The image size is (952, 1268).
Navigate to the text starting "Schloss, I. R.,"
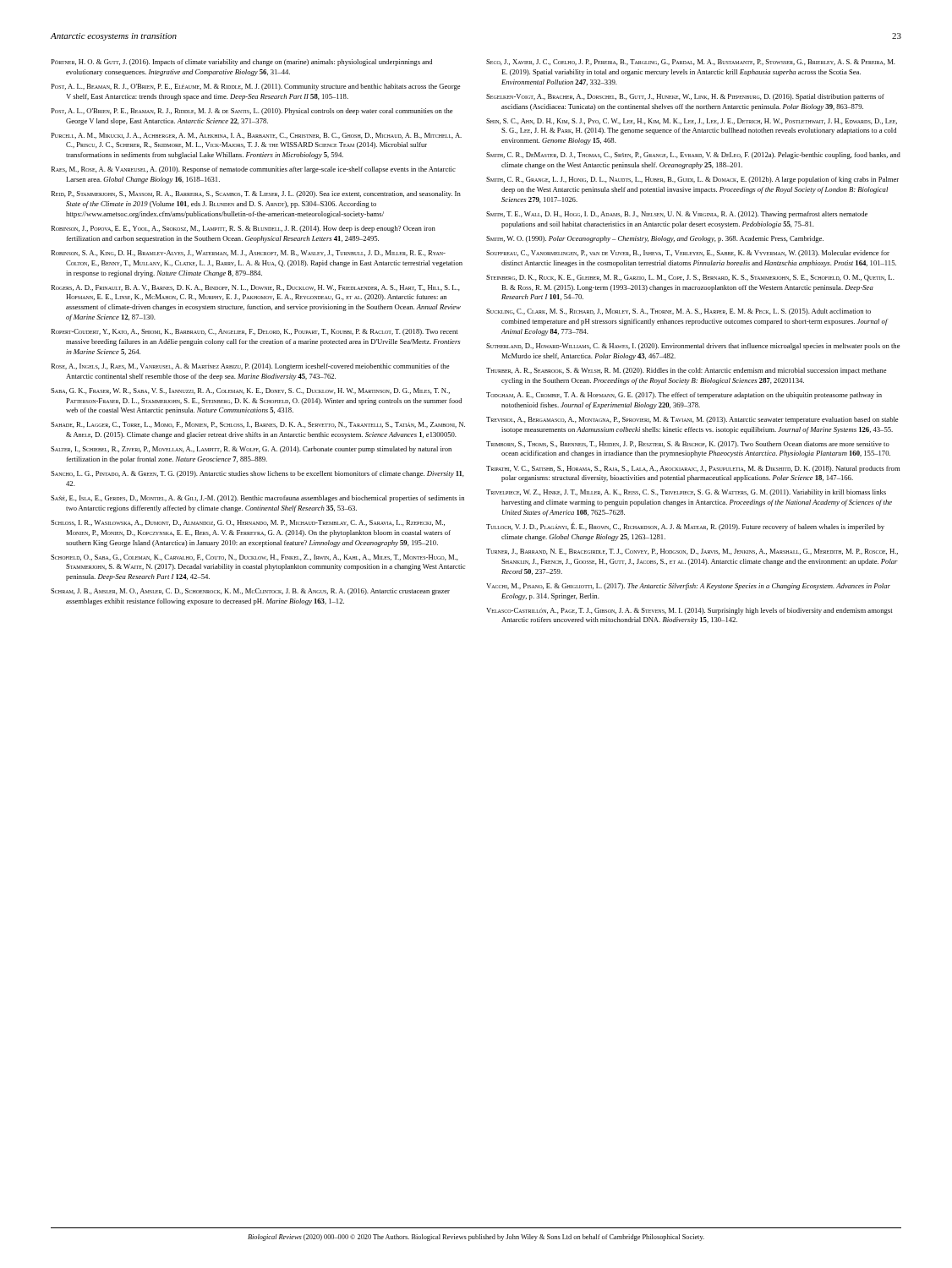click(x=251, y=532)
